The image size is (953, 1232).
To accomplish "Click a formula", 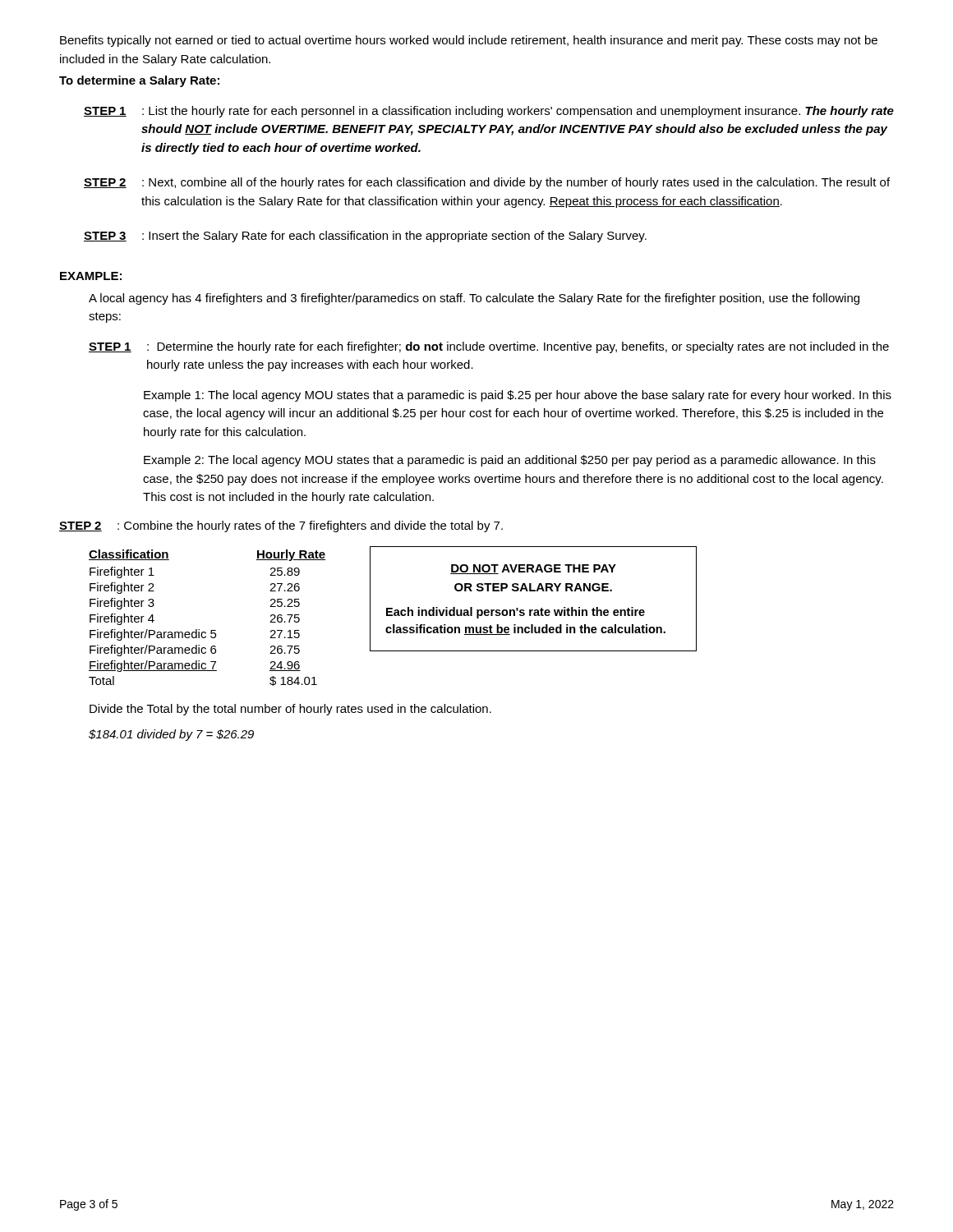I will point(171,733).
